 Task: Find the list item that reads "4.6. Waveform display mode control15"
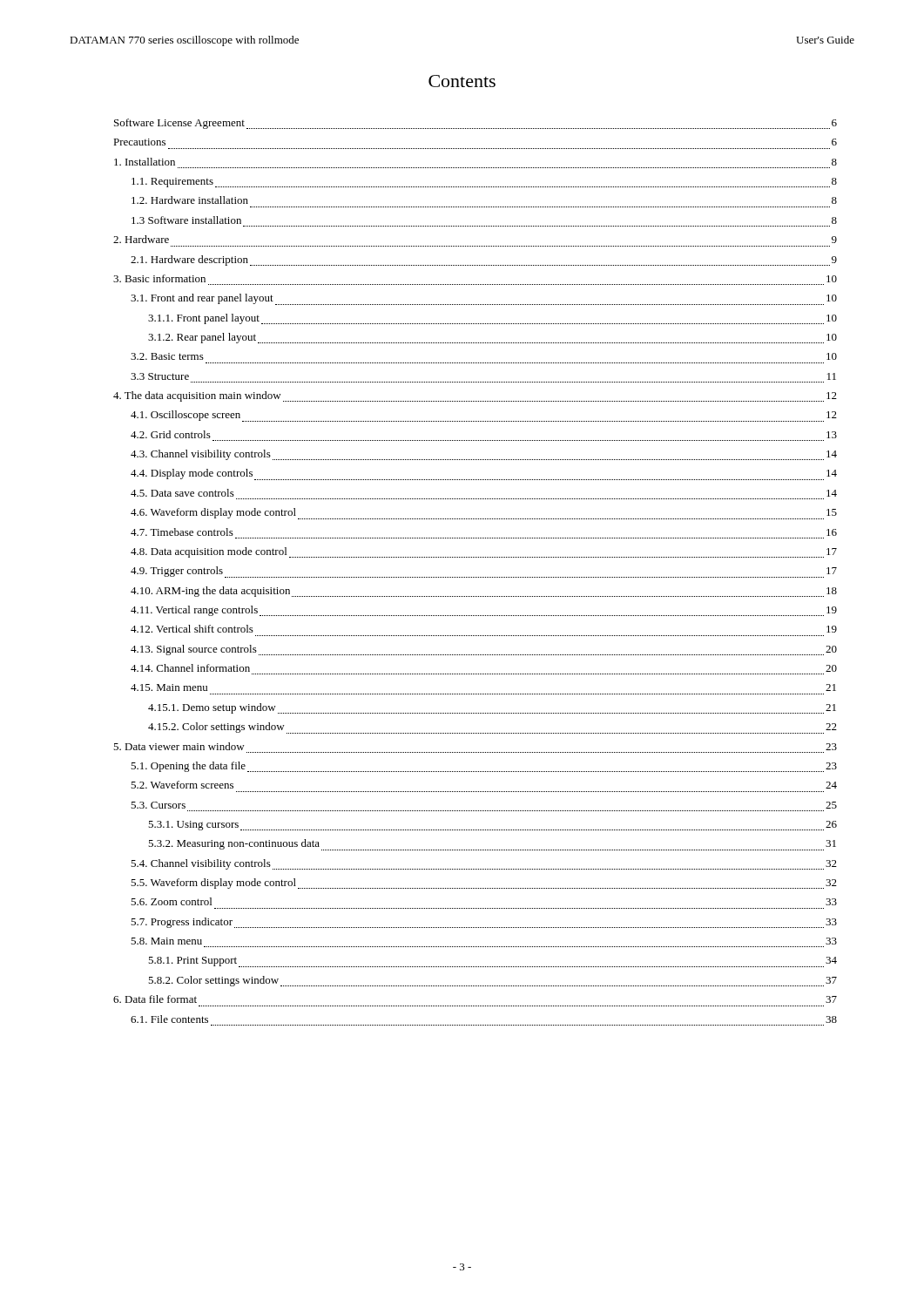pyautogui.click(x=484, y=513)
